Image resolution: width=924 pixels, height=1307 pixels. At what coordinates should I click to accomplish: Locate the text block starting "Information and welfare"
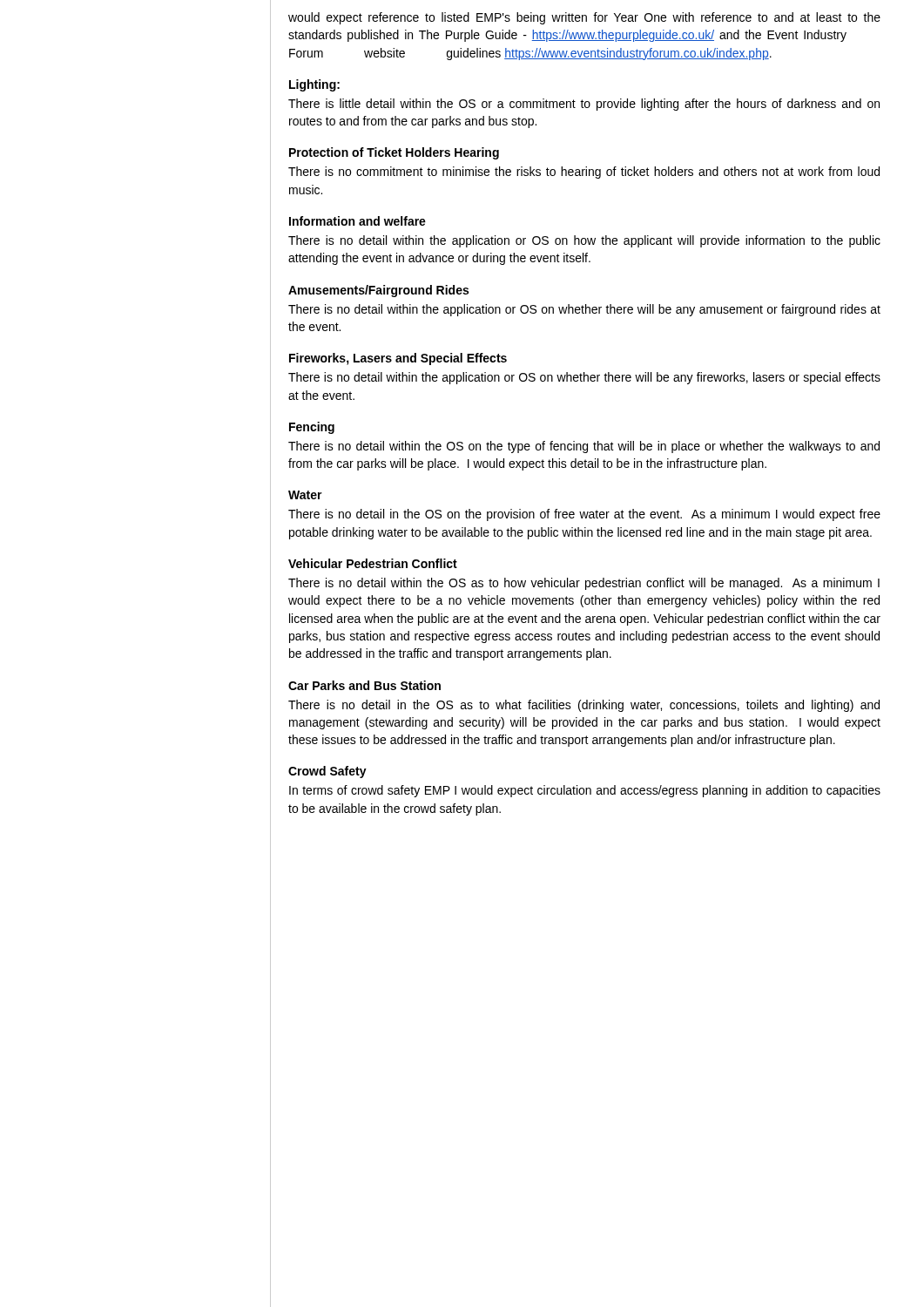[x=357, y=221]
